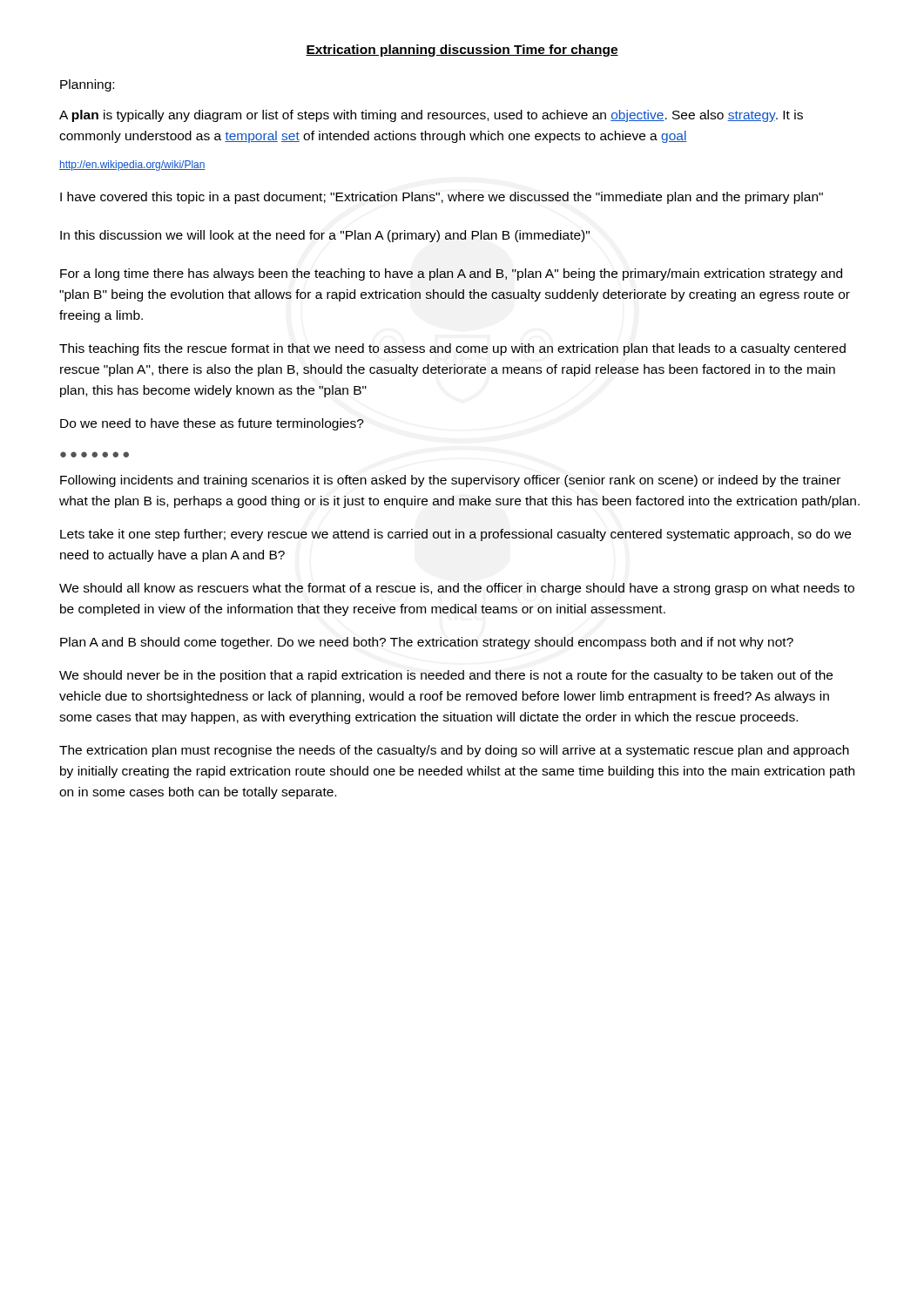Point to the text starting "Plan A and"
The height and width of the screenshot is (1307, 924).
[x=426, y=642]
